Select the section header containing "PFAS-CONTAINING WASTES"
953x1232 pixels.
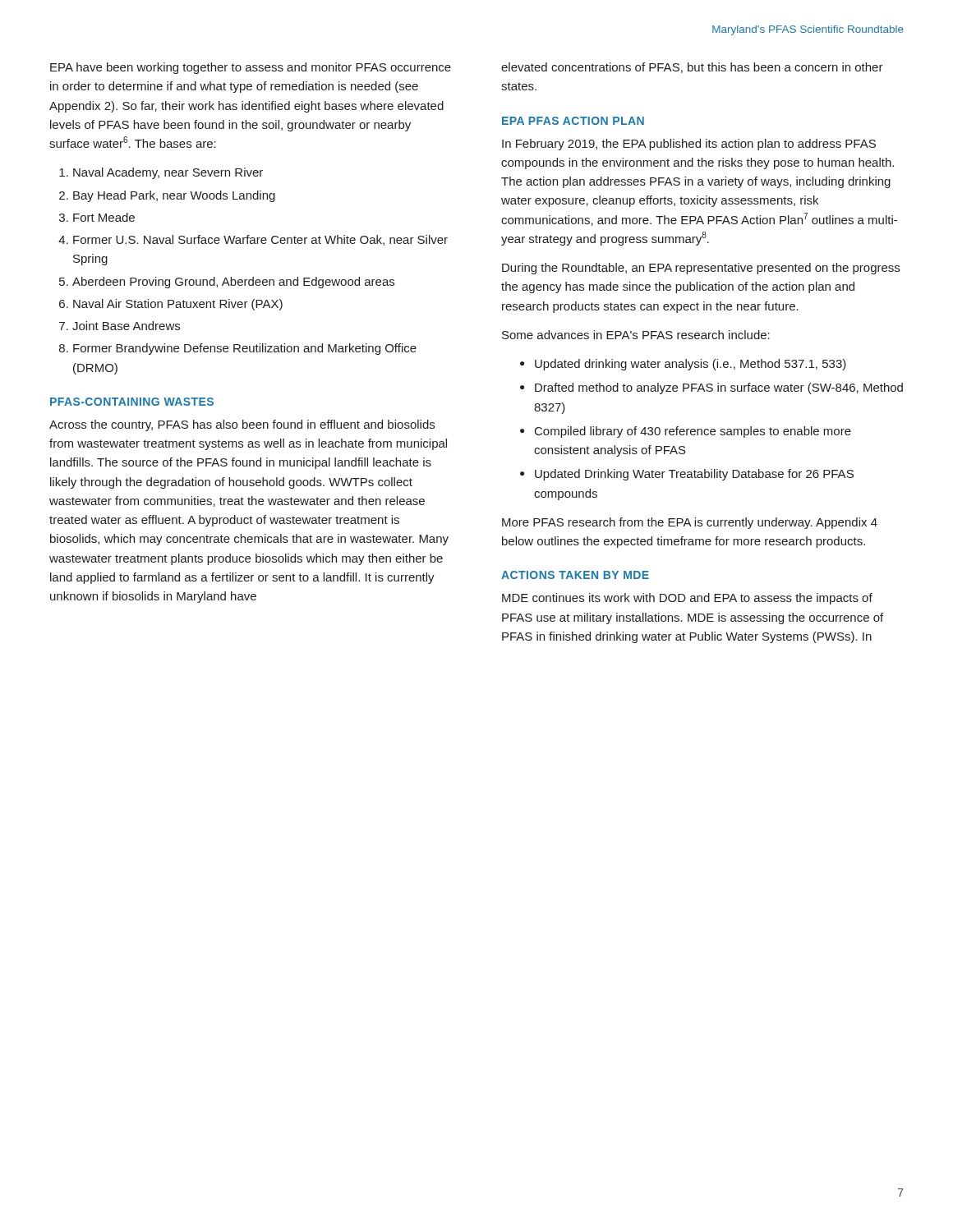(x=132, y=401)
